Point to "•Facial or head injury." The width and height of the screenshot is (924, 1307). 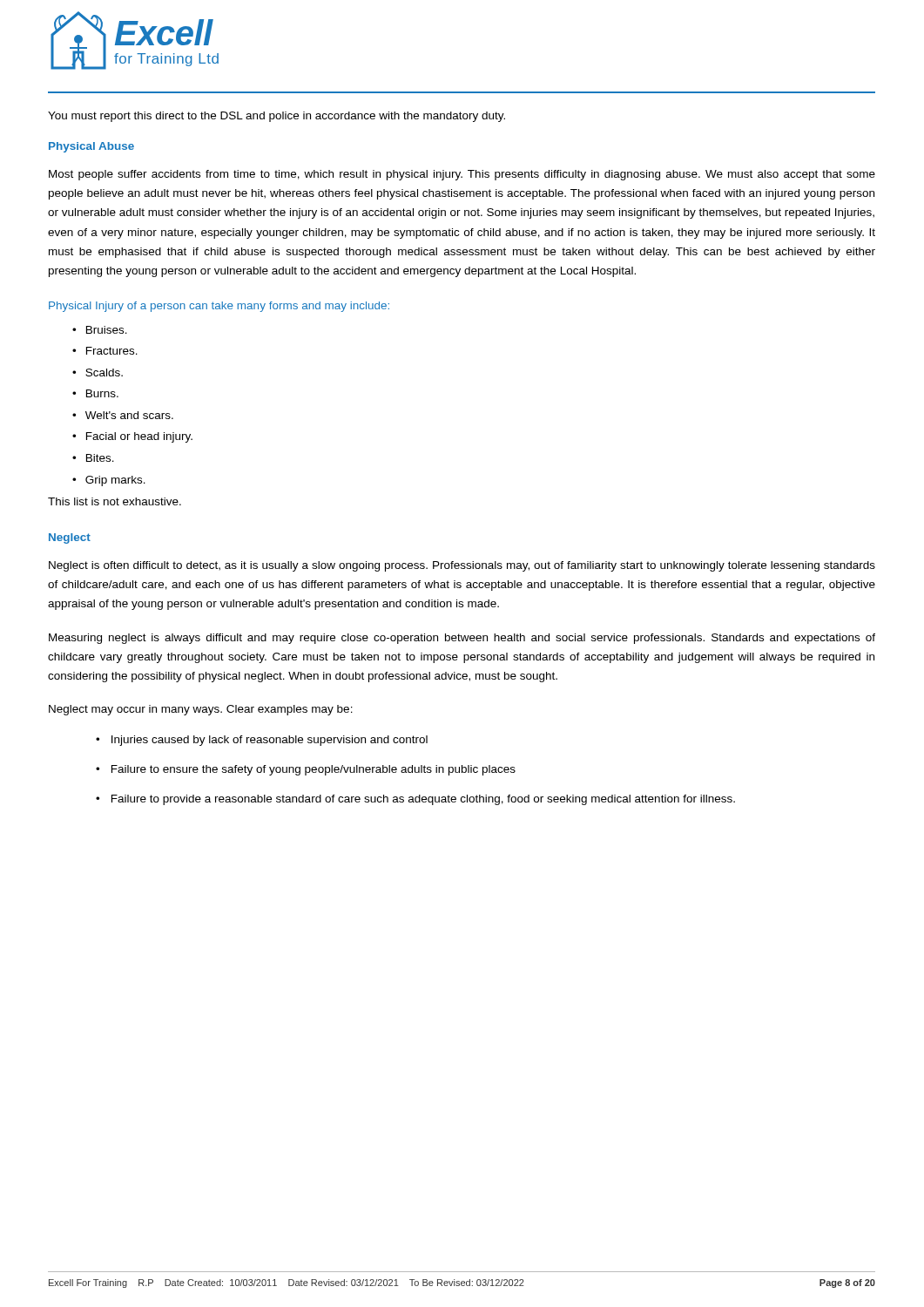(133, 437)
